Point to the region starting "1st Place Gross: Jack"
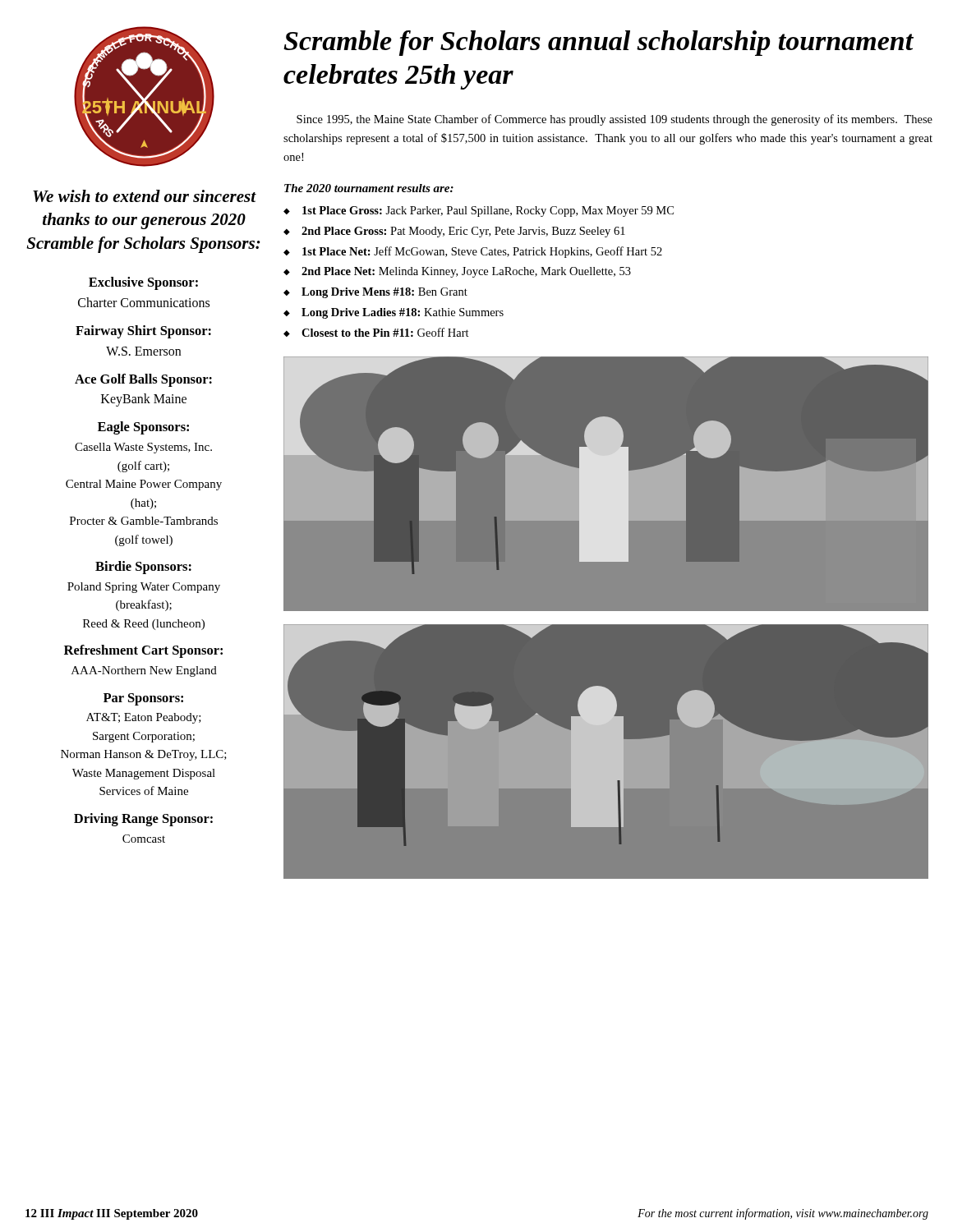Screen dimensions: 1232x953 pos(488,210)
